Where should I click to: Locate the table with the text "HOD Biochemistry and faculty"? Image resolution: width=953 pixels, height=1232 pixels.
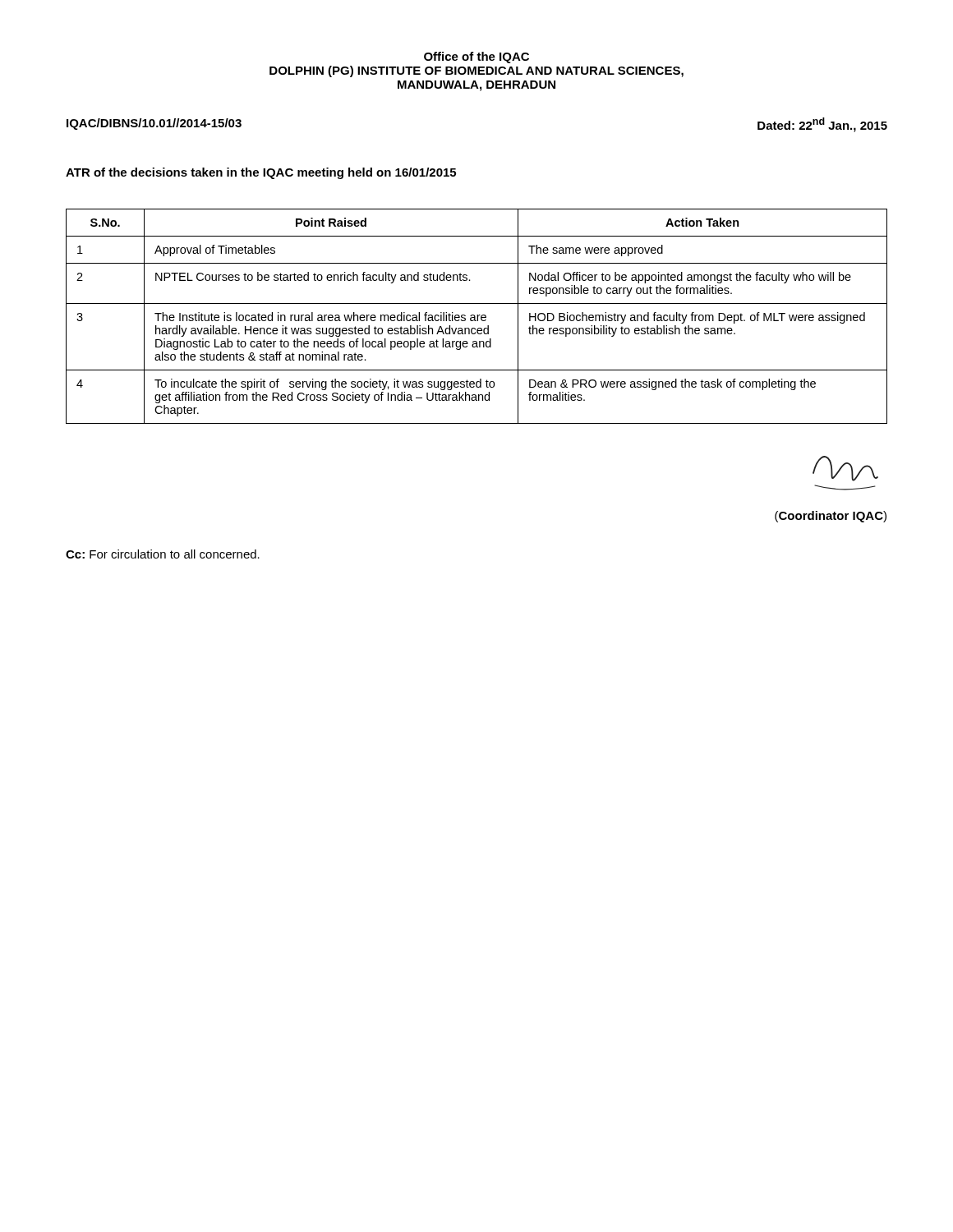[476, 316]
